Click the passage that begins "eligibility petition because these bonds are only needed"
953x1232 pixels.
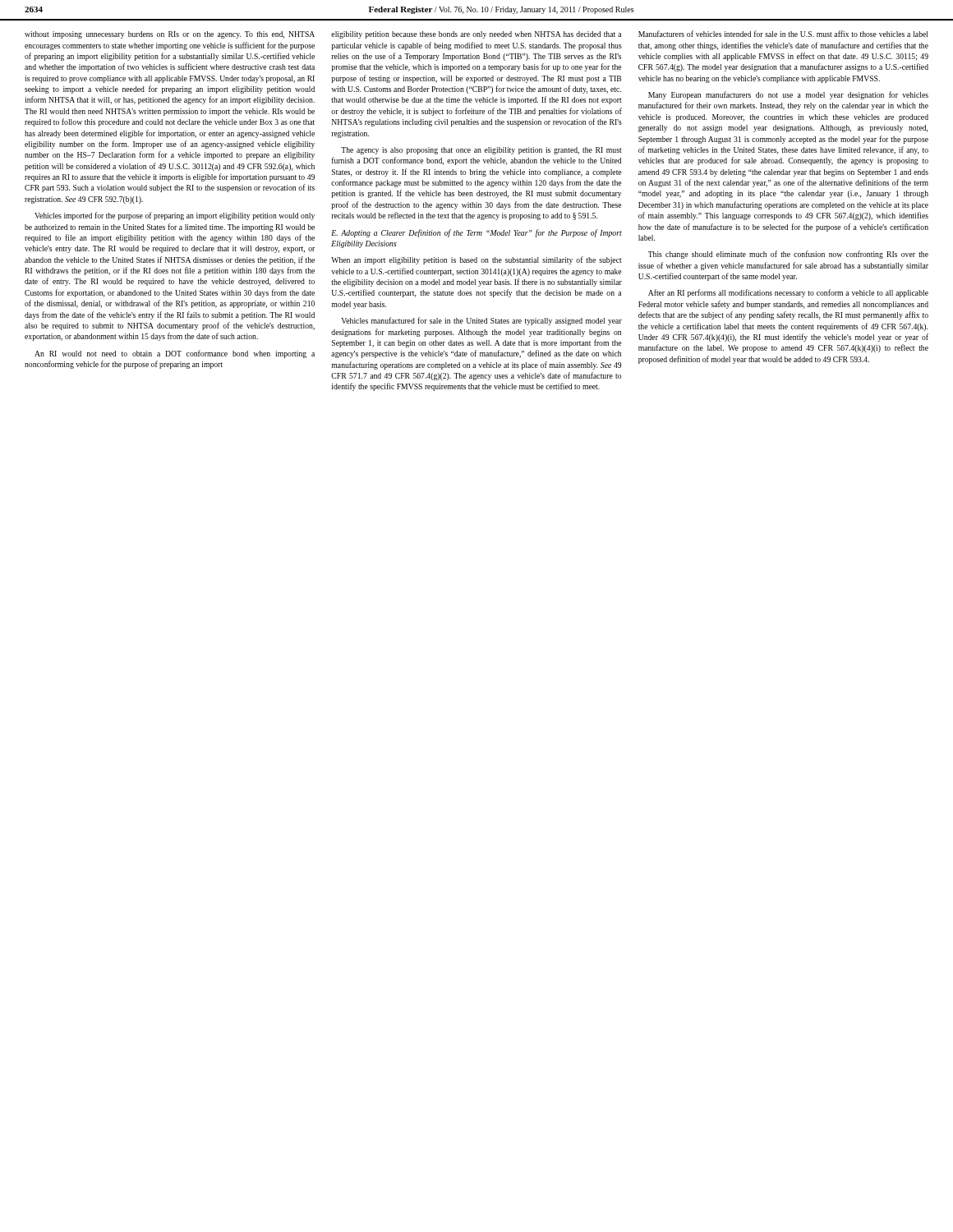(x=476, y=125)
